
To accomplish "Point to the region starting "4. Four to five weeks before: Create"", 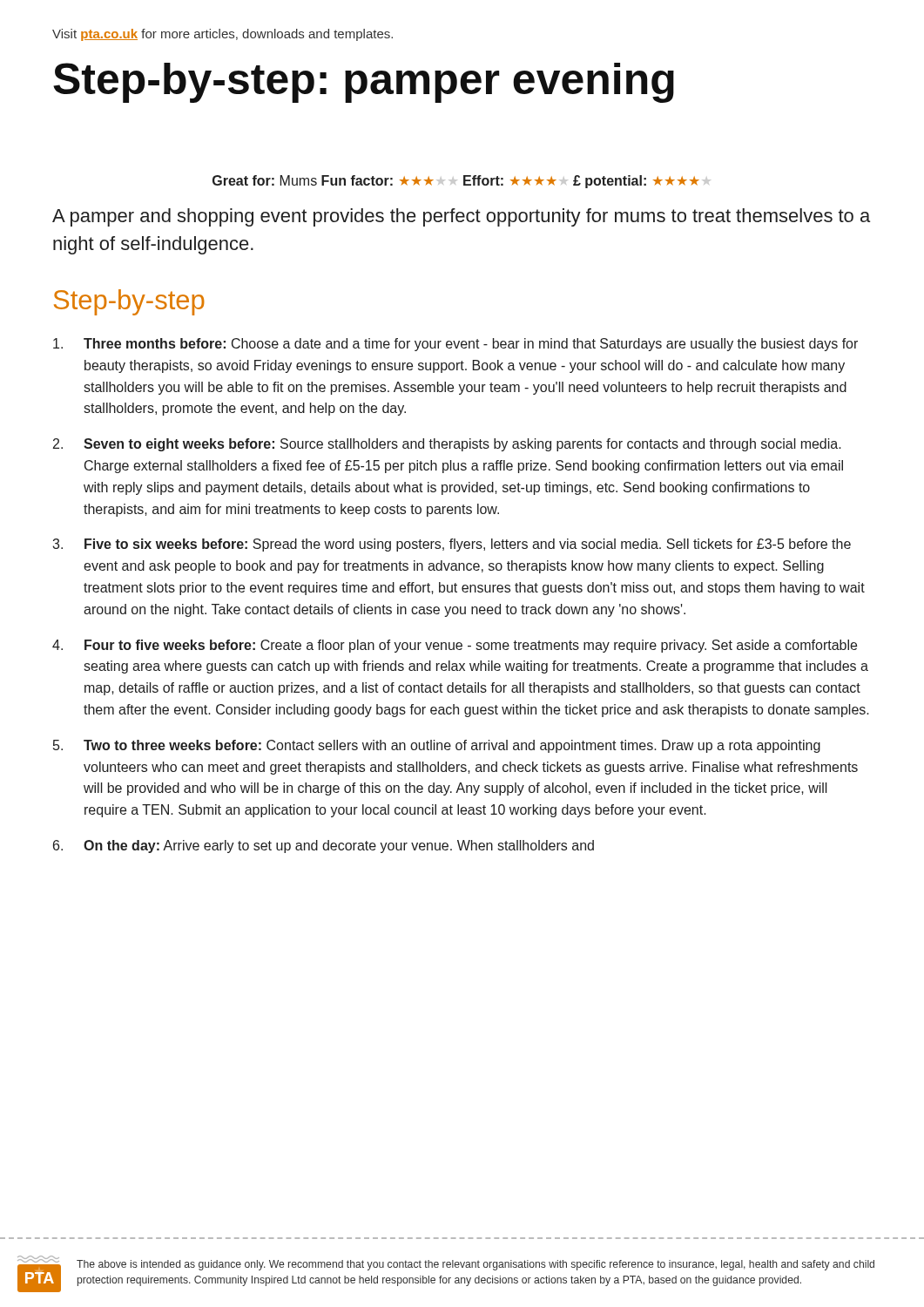I will coord(462,678).
